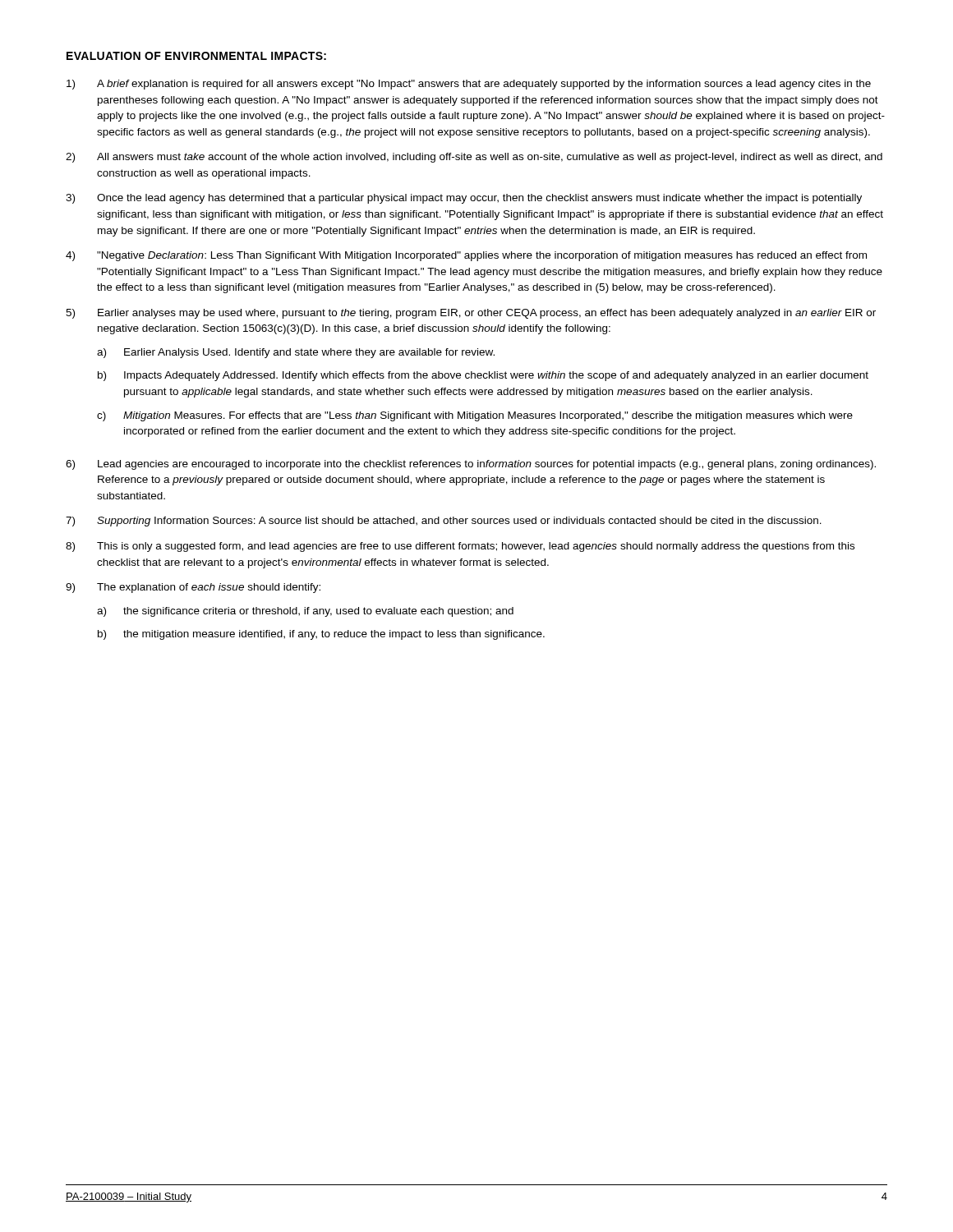This screenshot has height=1232, width=953.
Task: Click the passage that begins "8) This is only"
Action: click(x=476, y=554)
